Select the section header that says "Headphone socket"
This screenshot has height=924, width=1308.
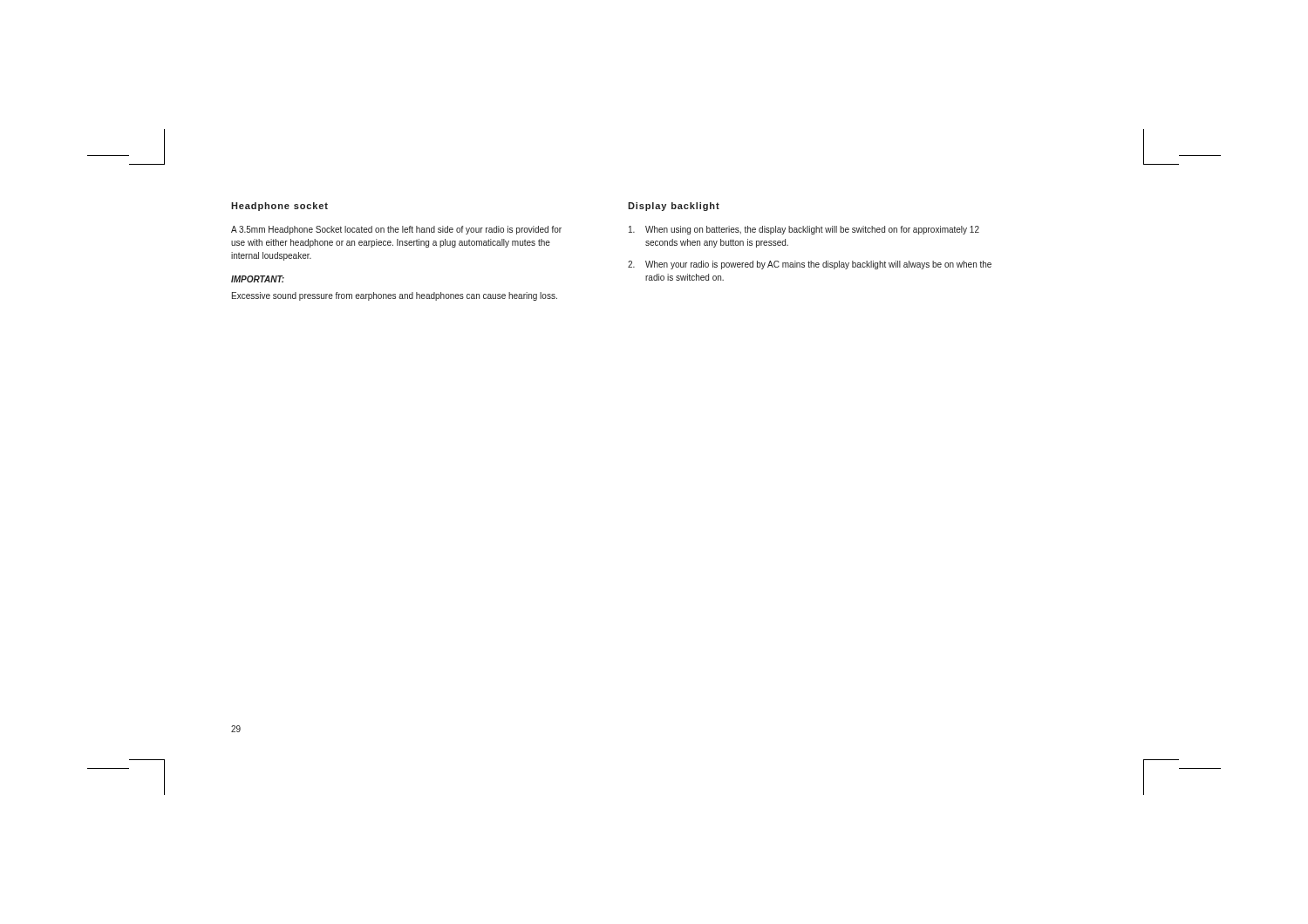(x=280, y=206)
